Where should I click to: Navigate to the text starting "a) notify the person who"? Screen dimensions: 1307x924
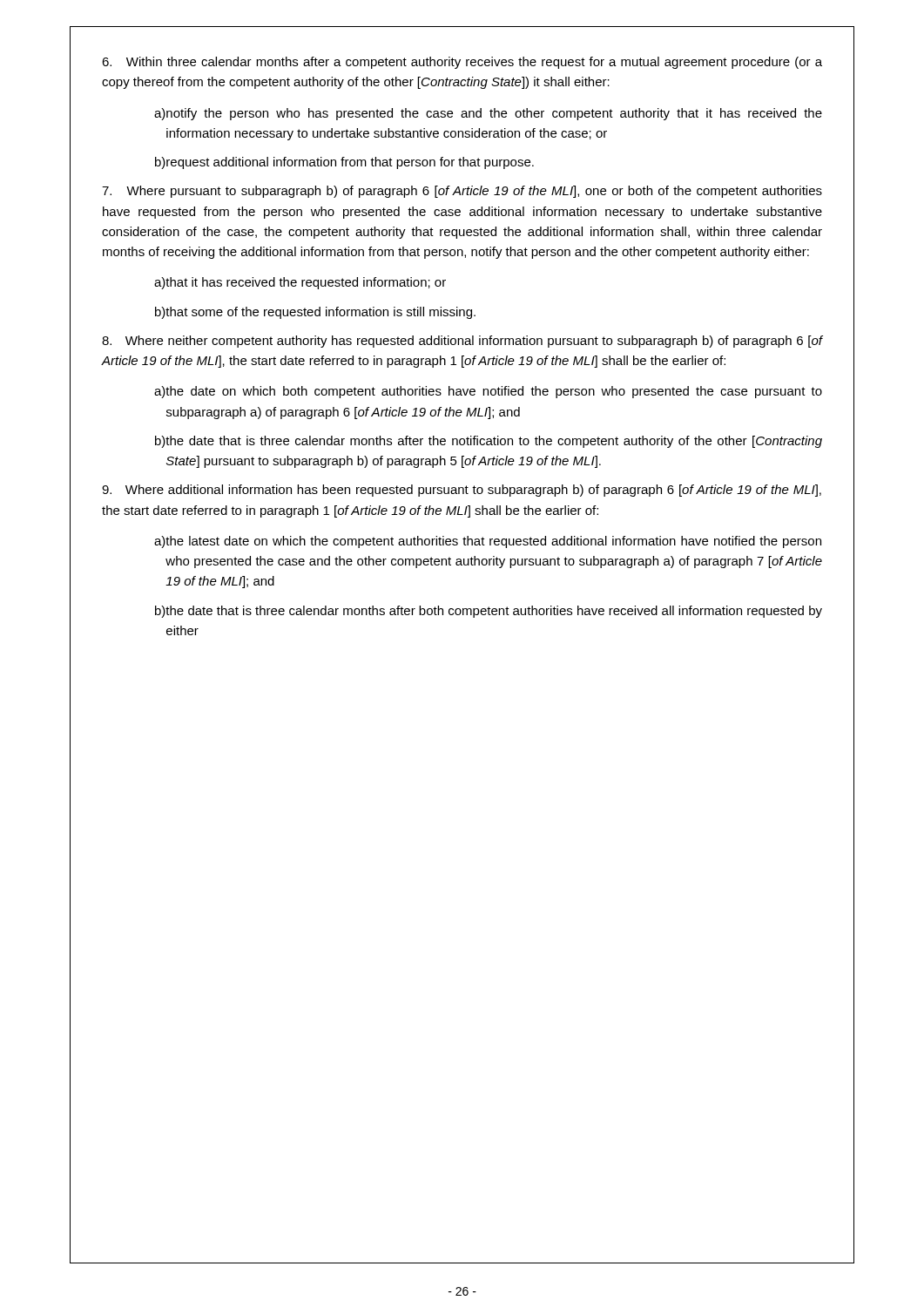475,123
